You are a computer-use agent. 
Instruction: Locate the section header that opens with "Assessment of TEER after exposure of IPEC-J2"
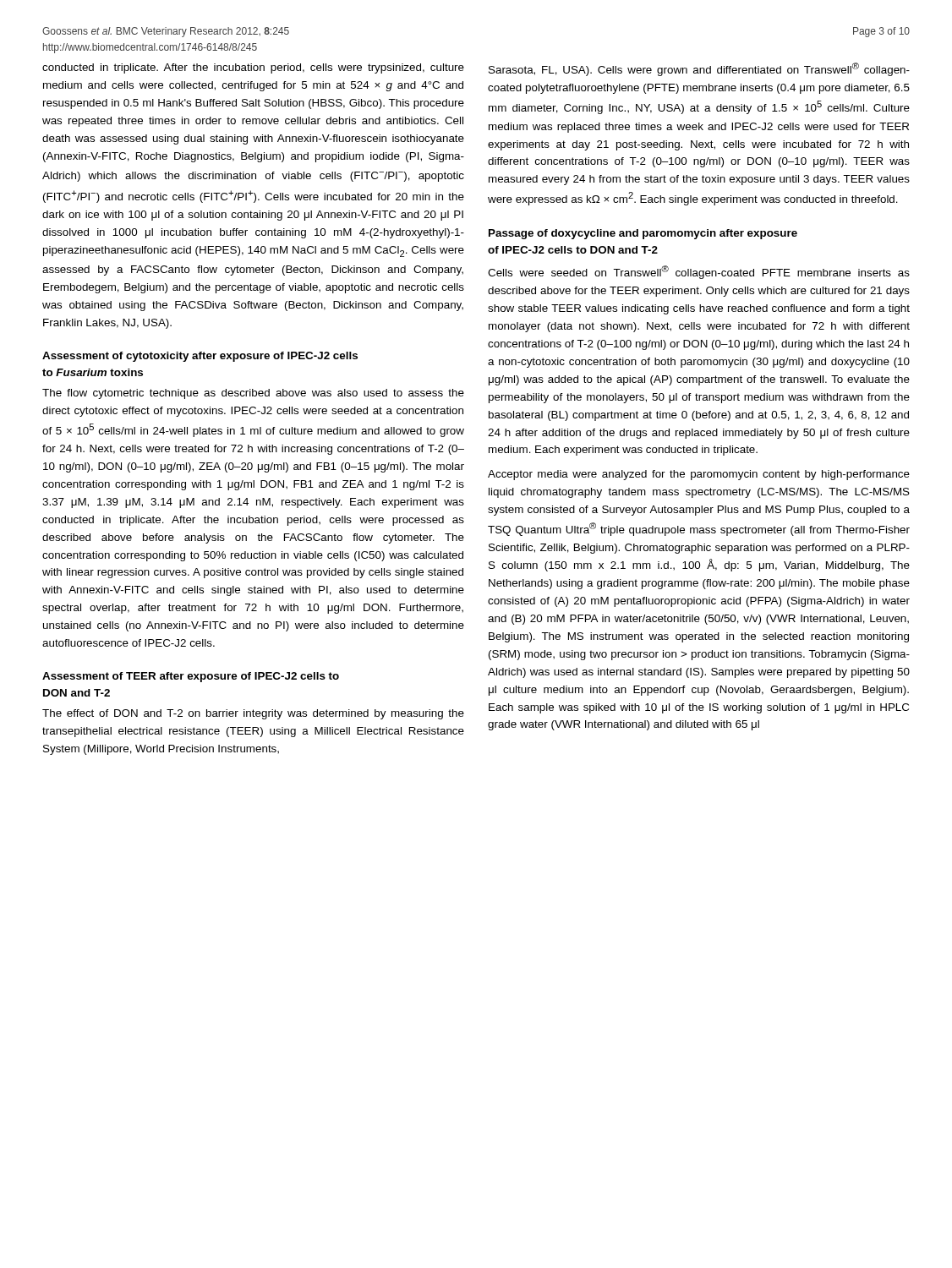click(191, 684)
